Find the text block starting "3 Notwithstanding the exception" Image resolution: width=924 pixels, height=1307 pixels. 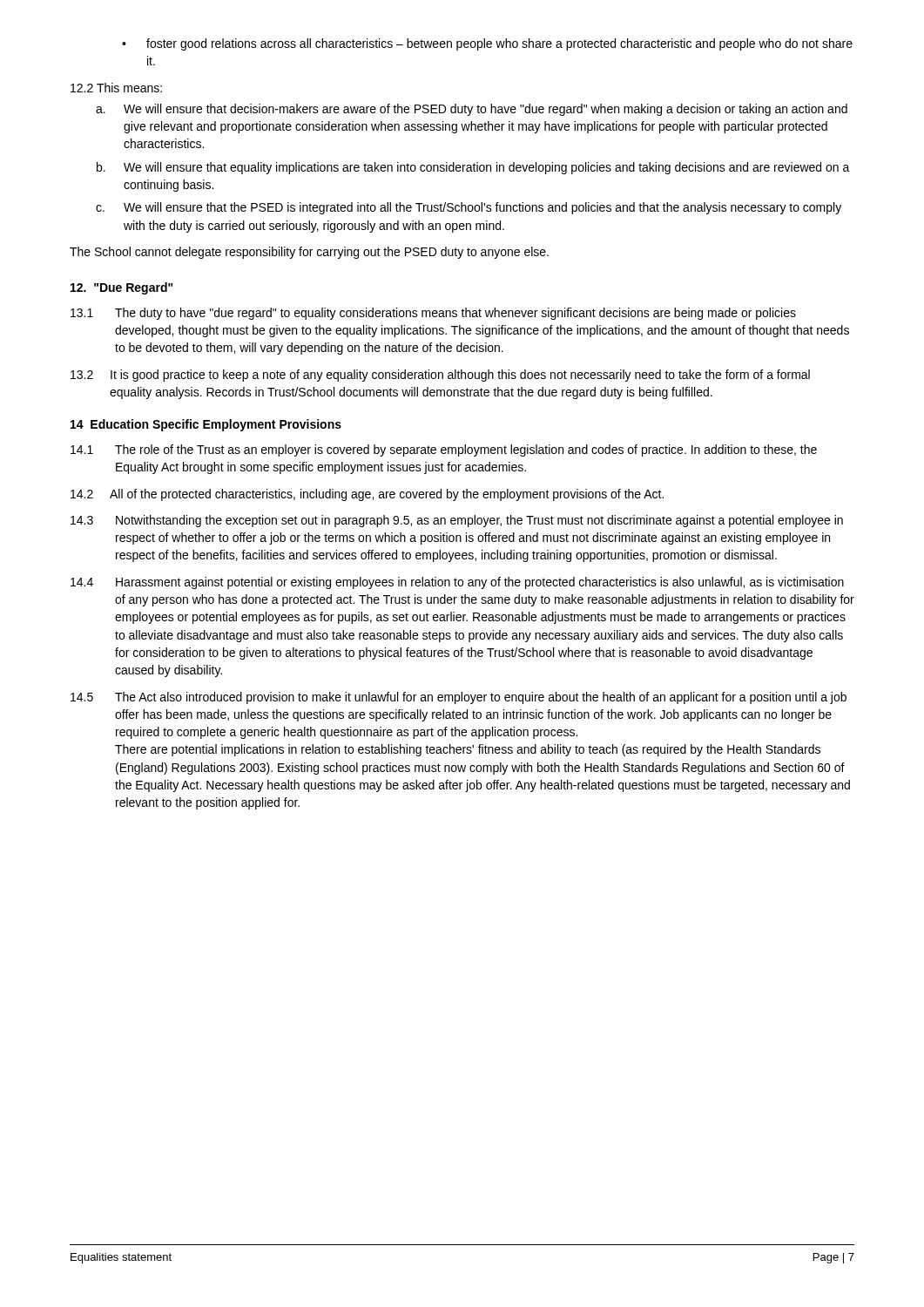(462, 538)
